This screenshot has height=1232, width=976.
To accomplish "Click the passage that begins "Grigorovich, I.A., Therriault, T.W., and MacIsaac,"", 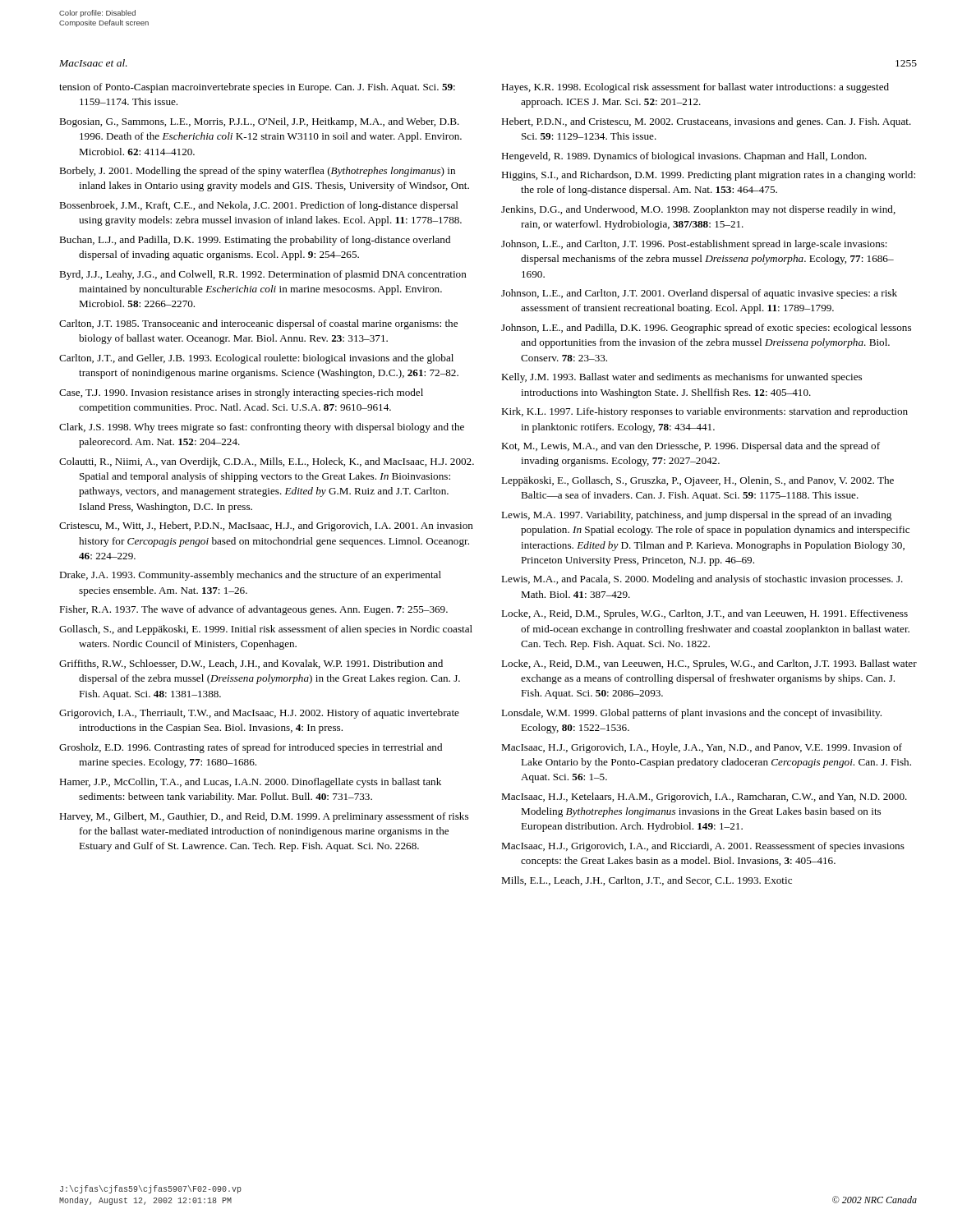I will point(259,720).
